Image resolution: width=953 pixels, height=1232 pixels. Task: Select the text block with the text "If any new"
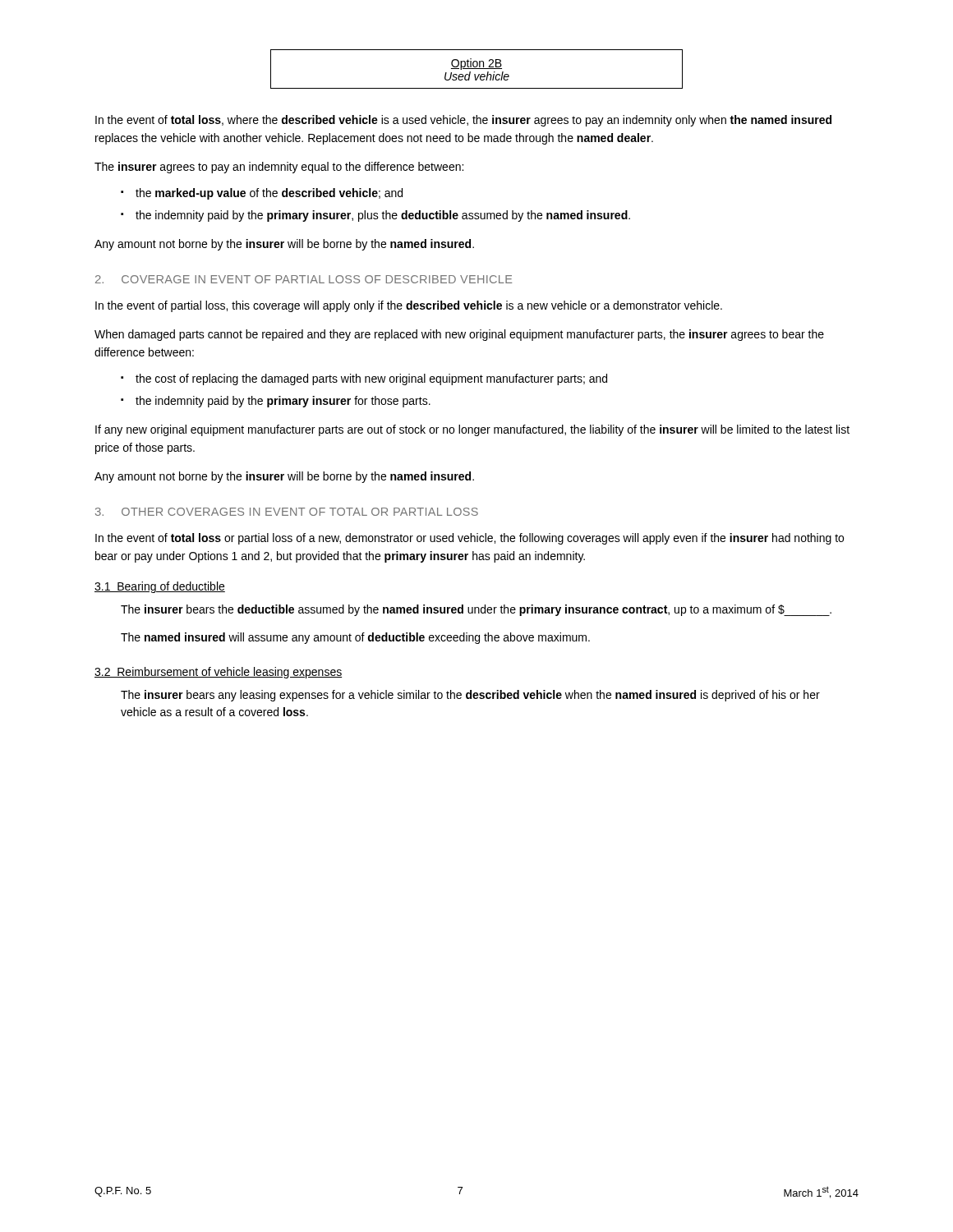click(x=472, y=438)
